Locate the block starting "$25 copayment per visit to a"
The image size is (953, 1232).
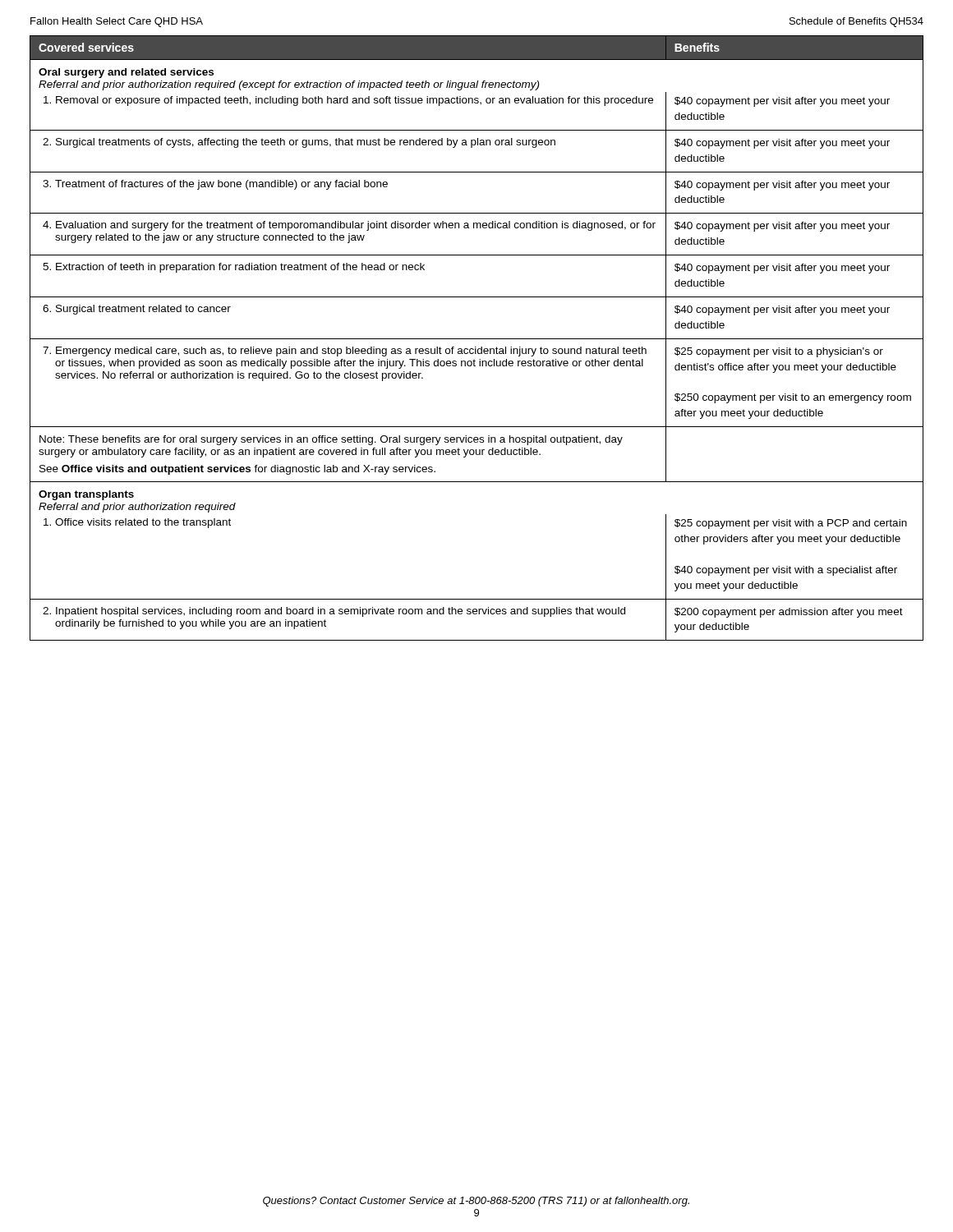point(793,382)
